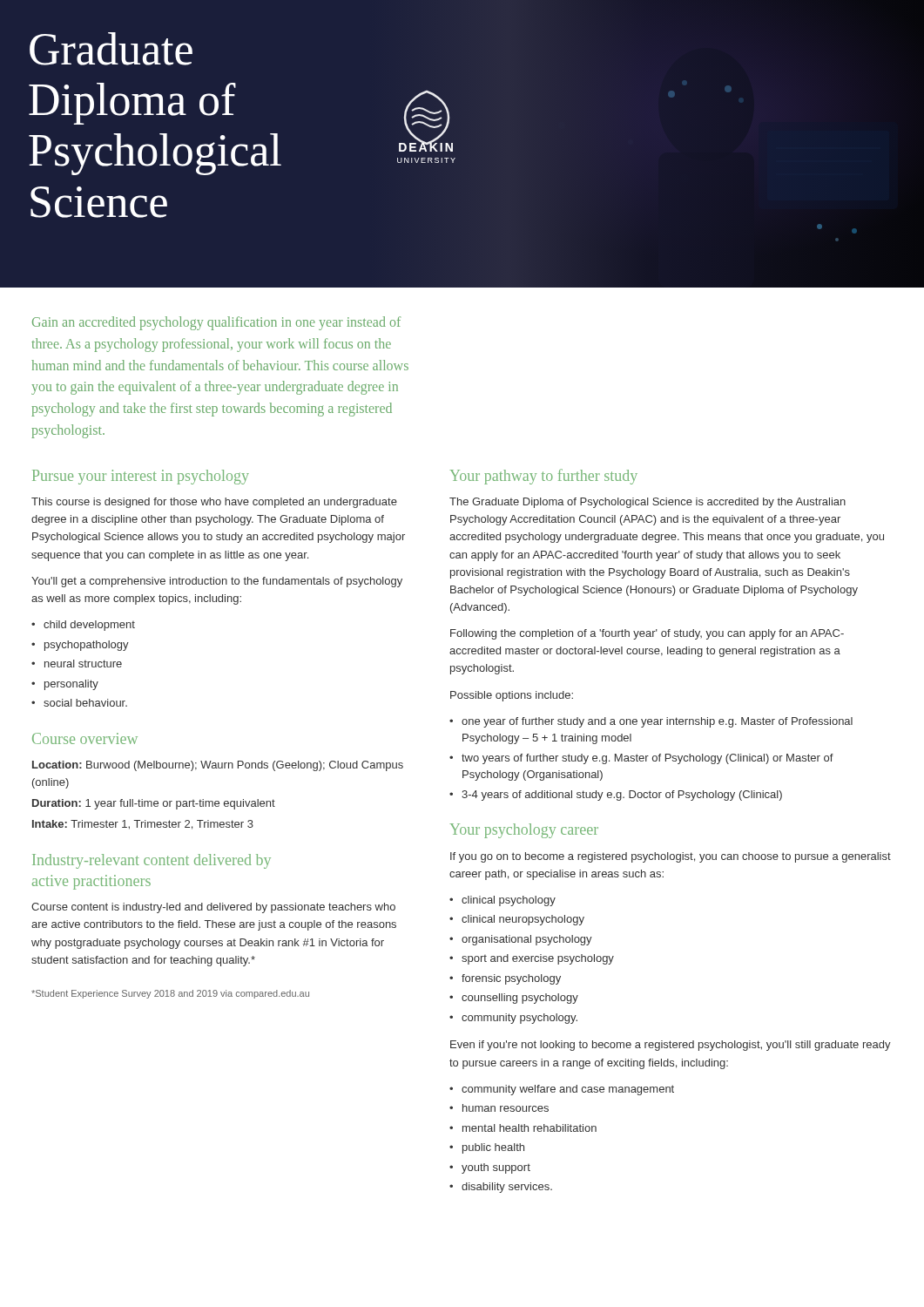Click where it says "neural structure"
This screenshot has height=1307, width=924.
83,664
